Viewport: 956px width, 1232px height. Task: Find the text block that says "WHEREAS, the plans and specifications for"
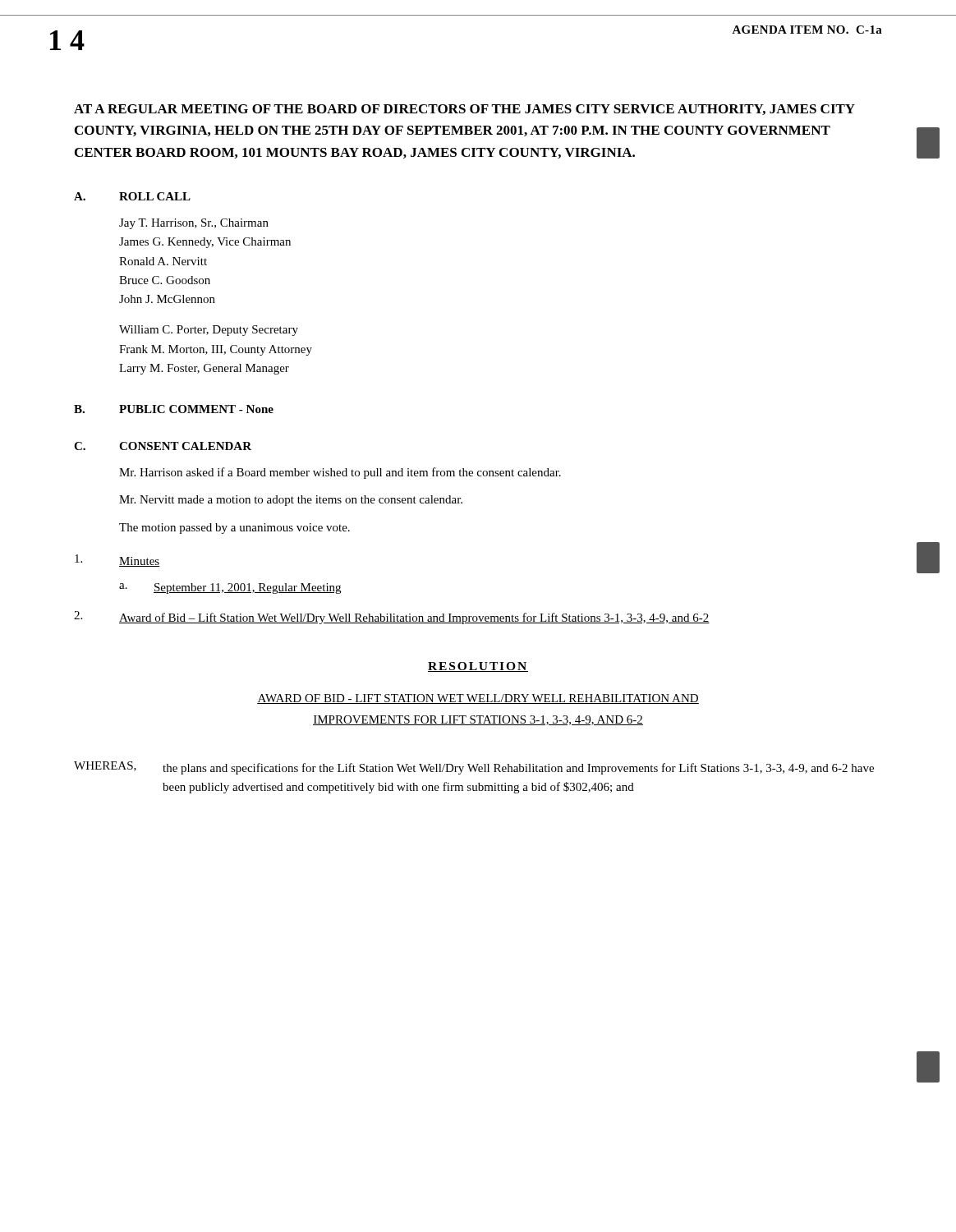(478, 778)
